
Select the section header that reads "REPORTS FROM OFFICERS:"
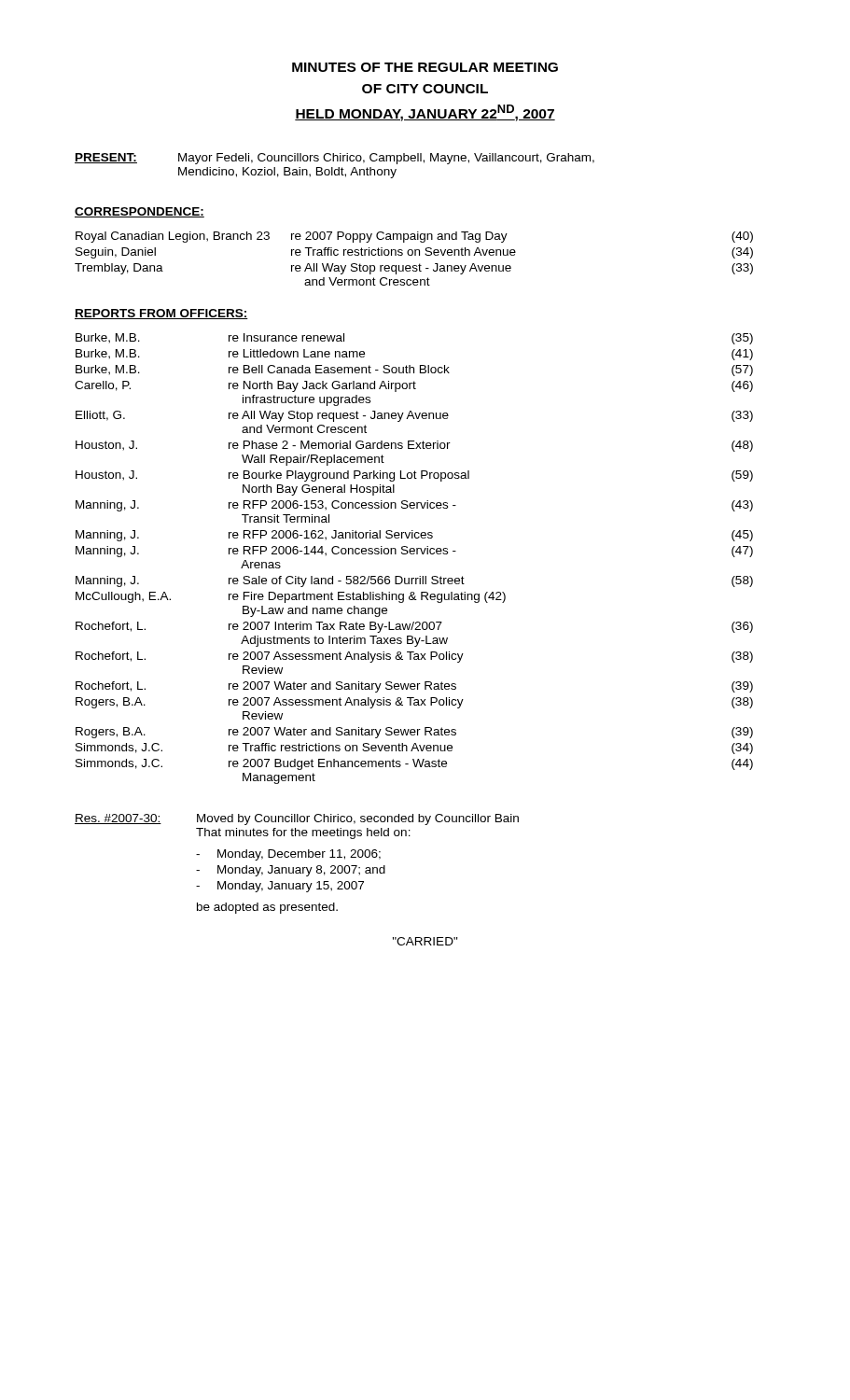click(161, 313)
